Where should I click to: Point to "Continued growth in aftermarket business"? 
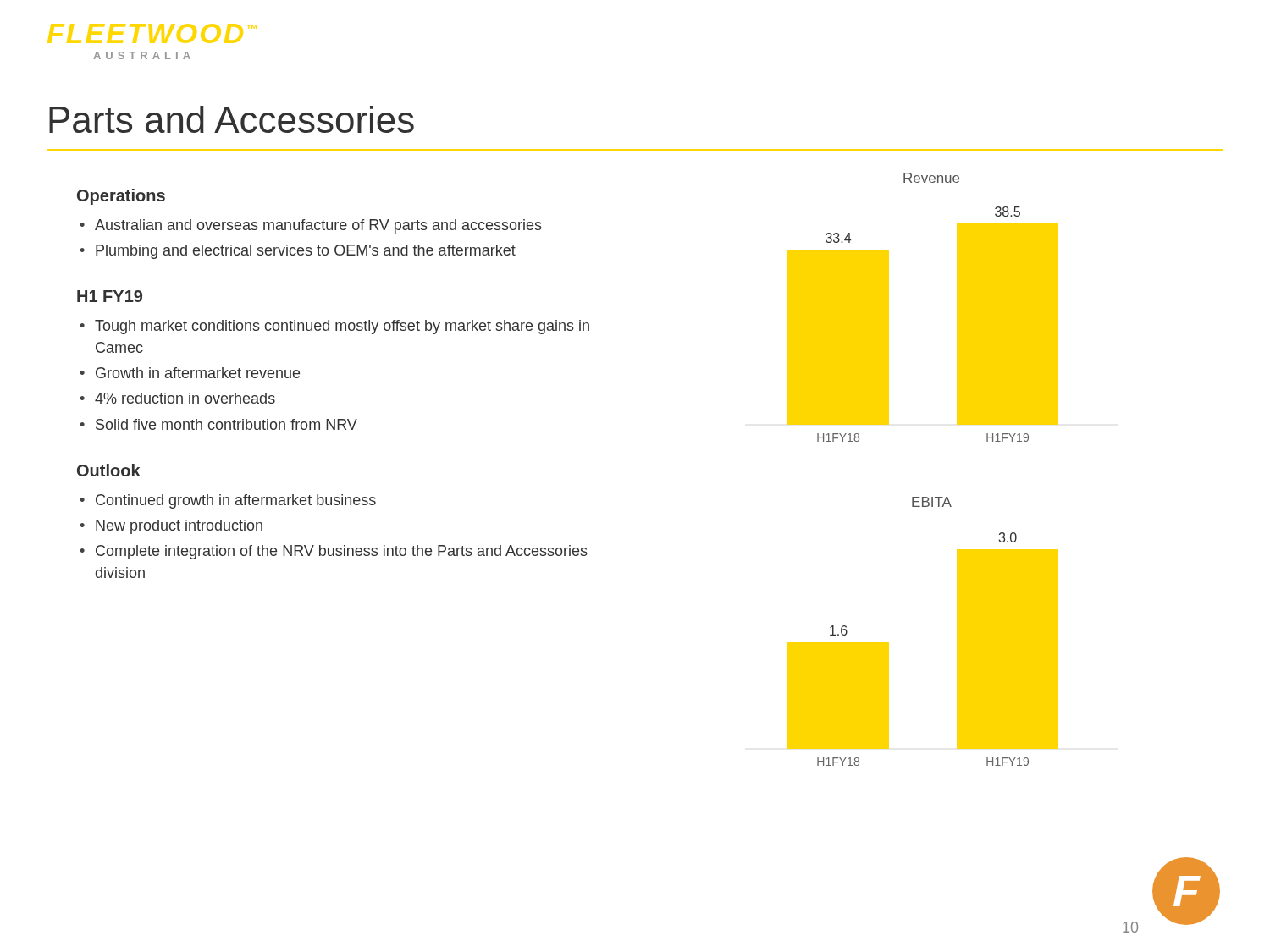235,500
